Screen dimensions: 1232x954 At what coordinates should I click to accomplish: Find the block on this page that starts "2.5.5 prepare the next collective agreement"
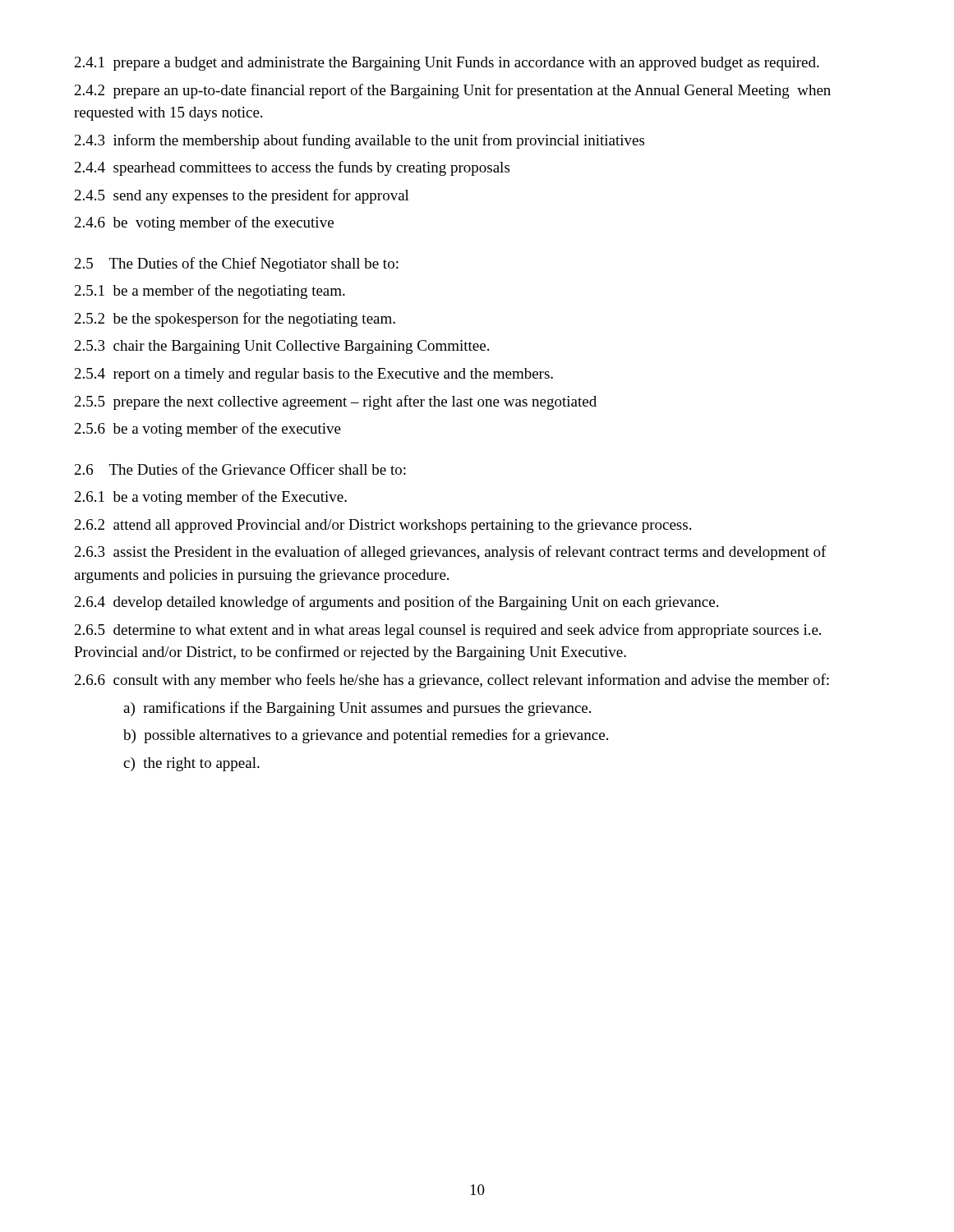[x=335, y=401]
